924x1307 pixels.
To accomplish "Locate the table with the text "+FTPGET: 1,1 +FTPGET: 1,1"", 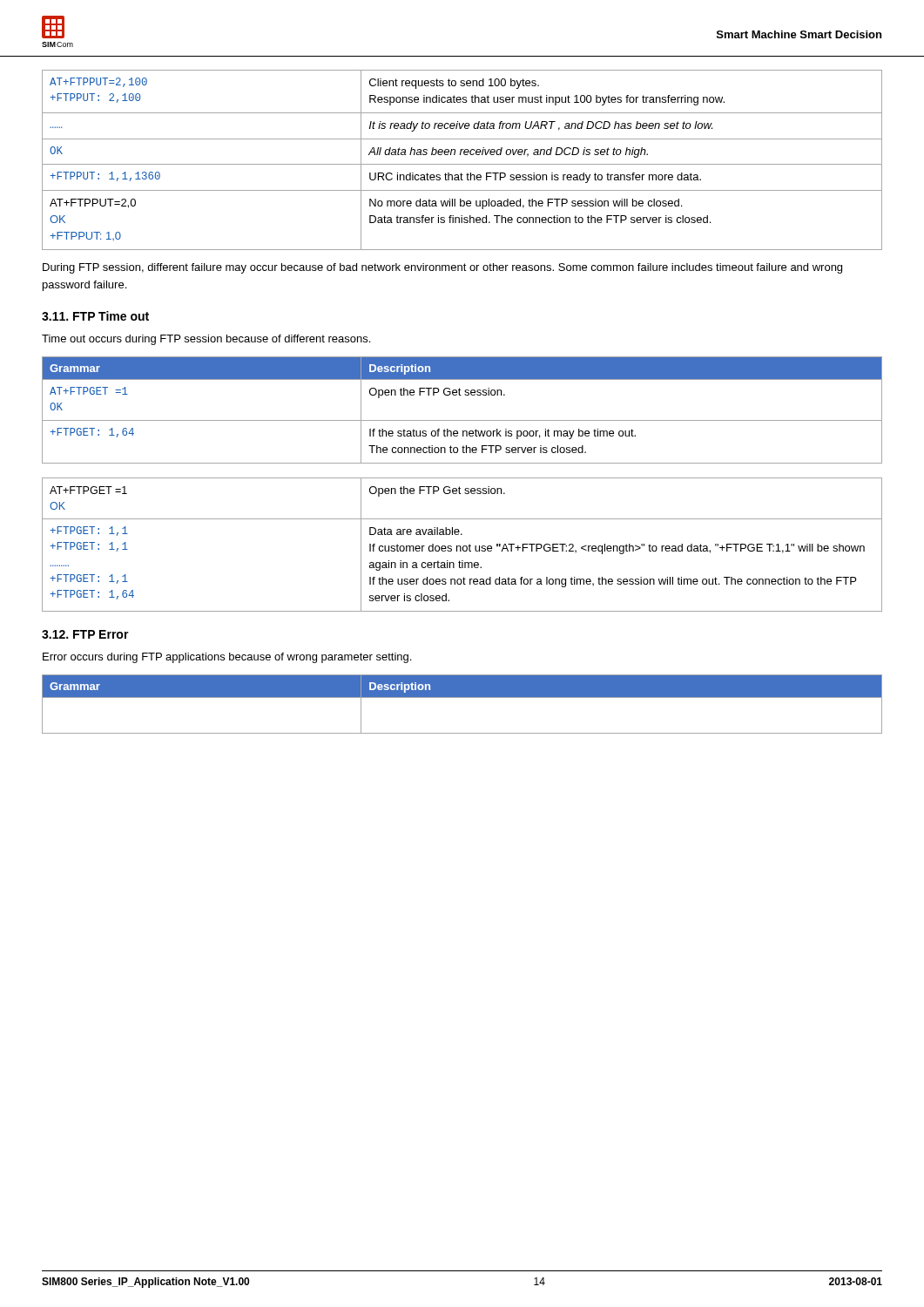I will (x=462, y=484).
